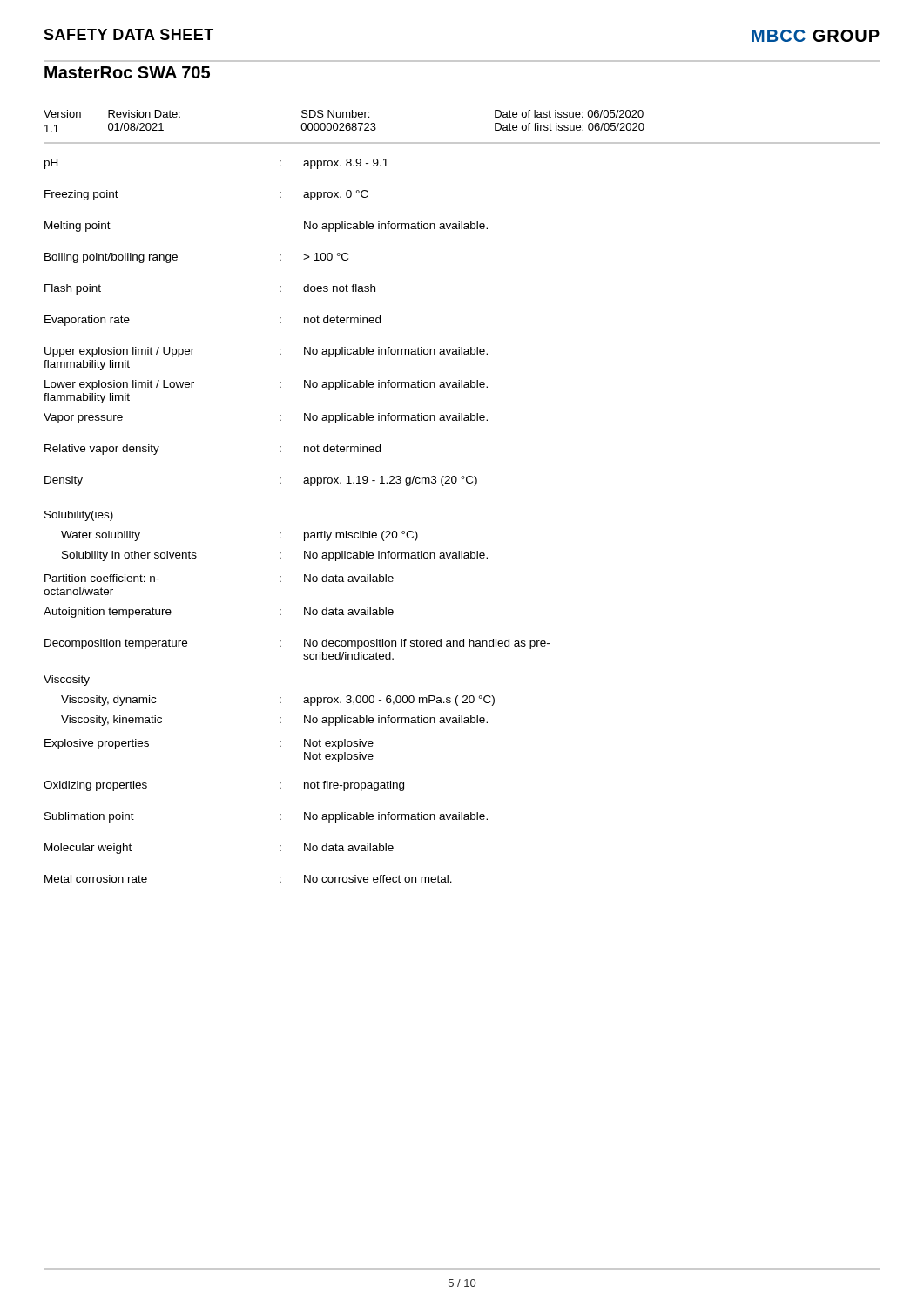Find the text block starting "Evaporation rate : not determined"
Viewport: 924px width, 1307px height.
(84, 320)
